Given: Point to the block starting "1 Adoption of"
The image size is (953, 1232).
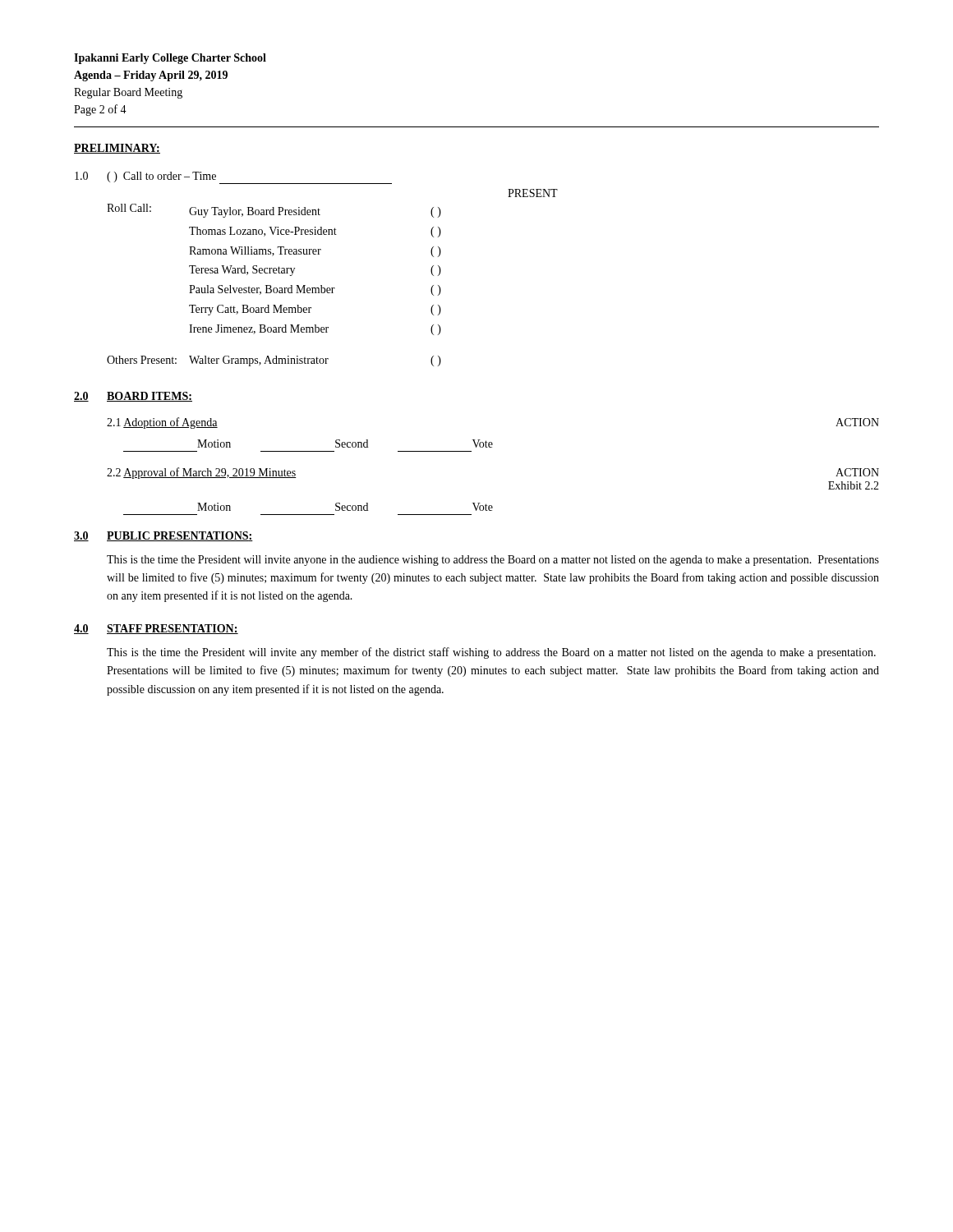Looking at the screenshot, I should click(476, 434).
